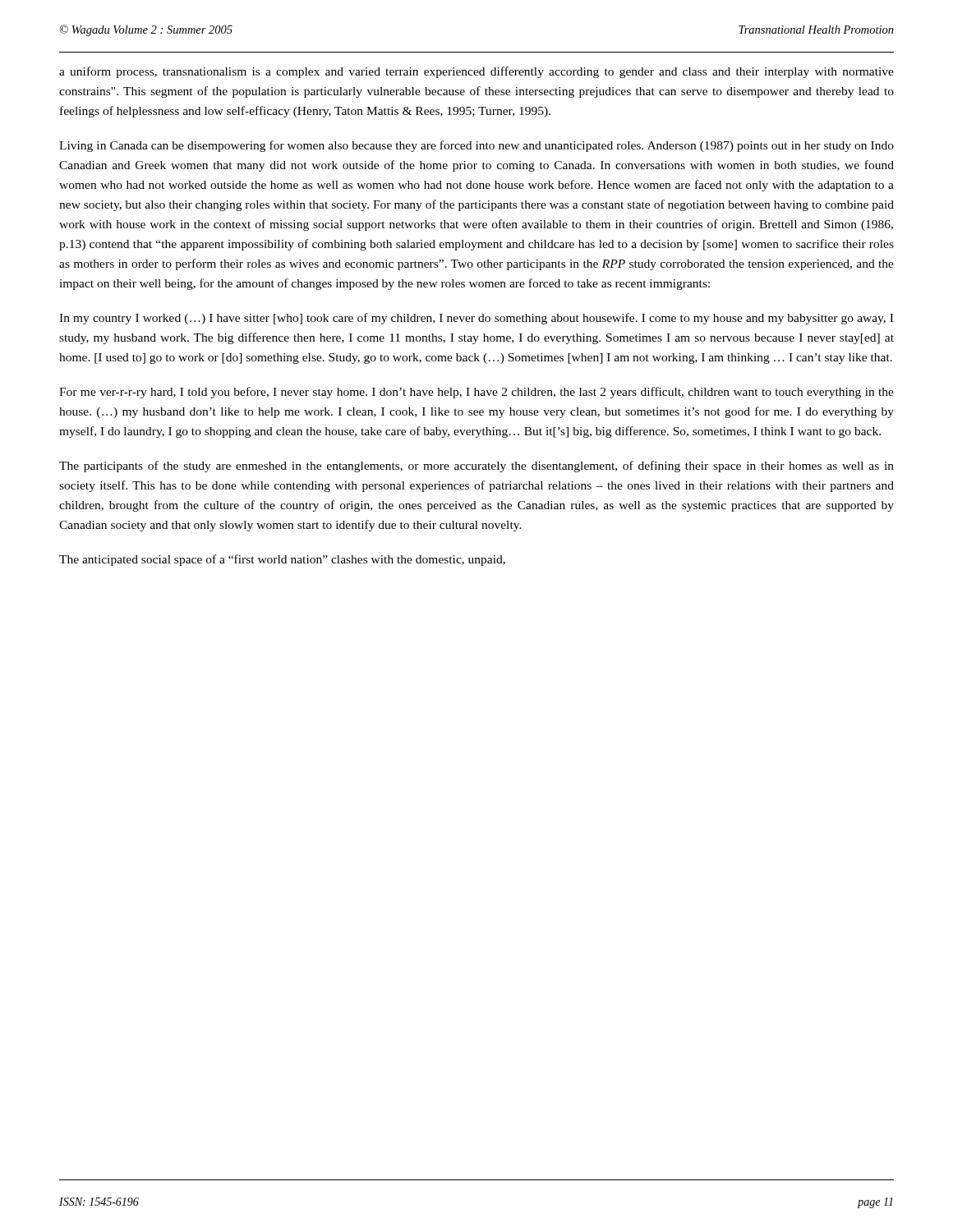Screen dimensions: 1232x953
Task: Click the passage that begins "In my country I worked (…) I have"
Action: (476, 337)
